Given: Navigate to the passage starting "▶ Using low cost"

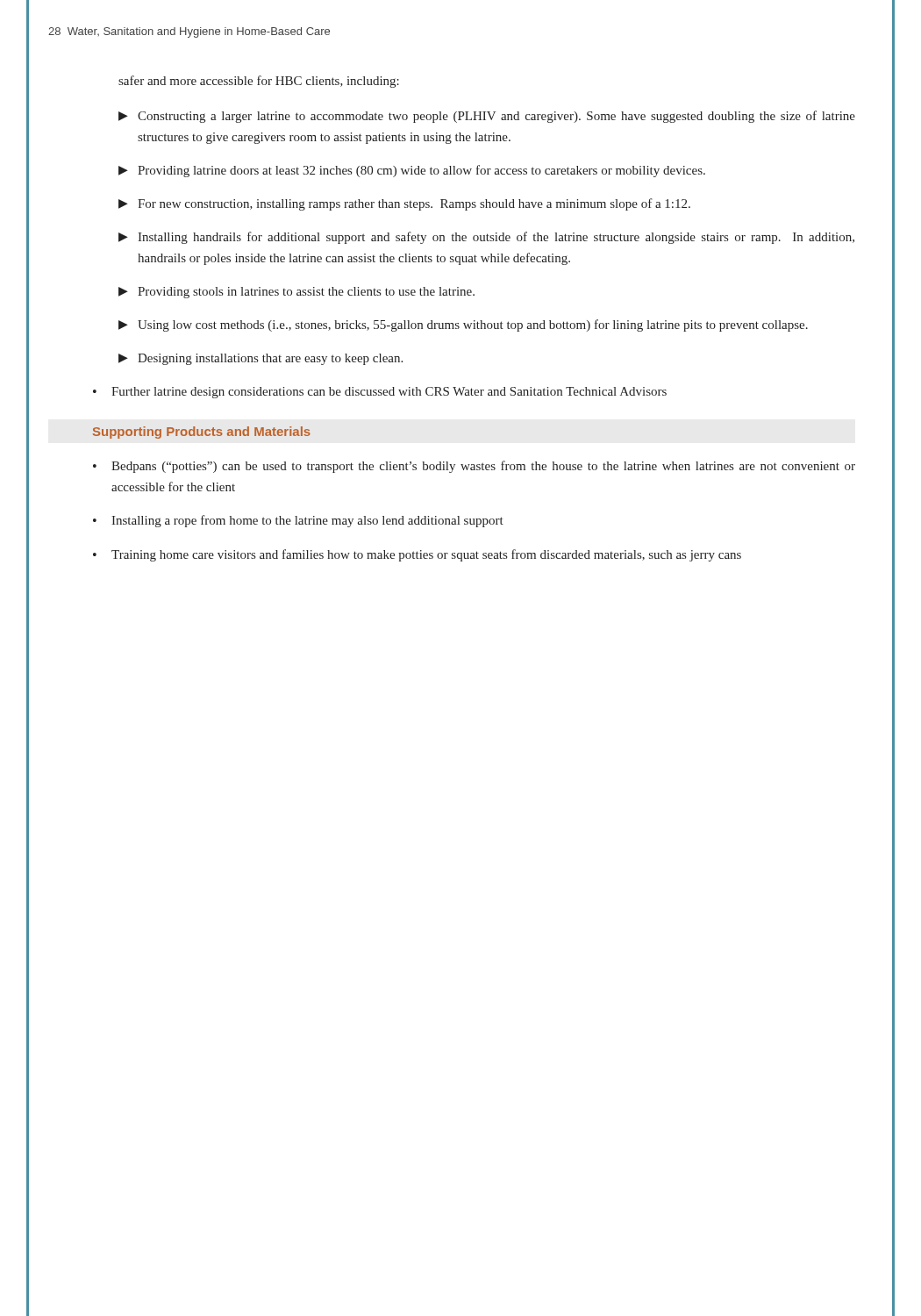Looking at the screenshot, I should click(x=487, y=325).
